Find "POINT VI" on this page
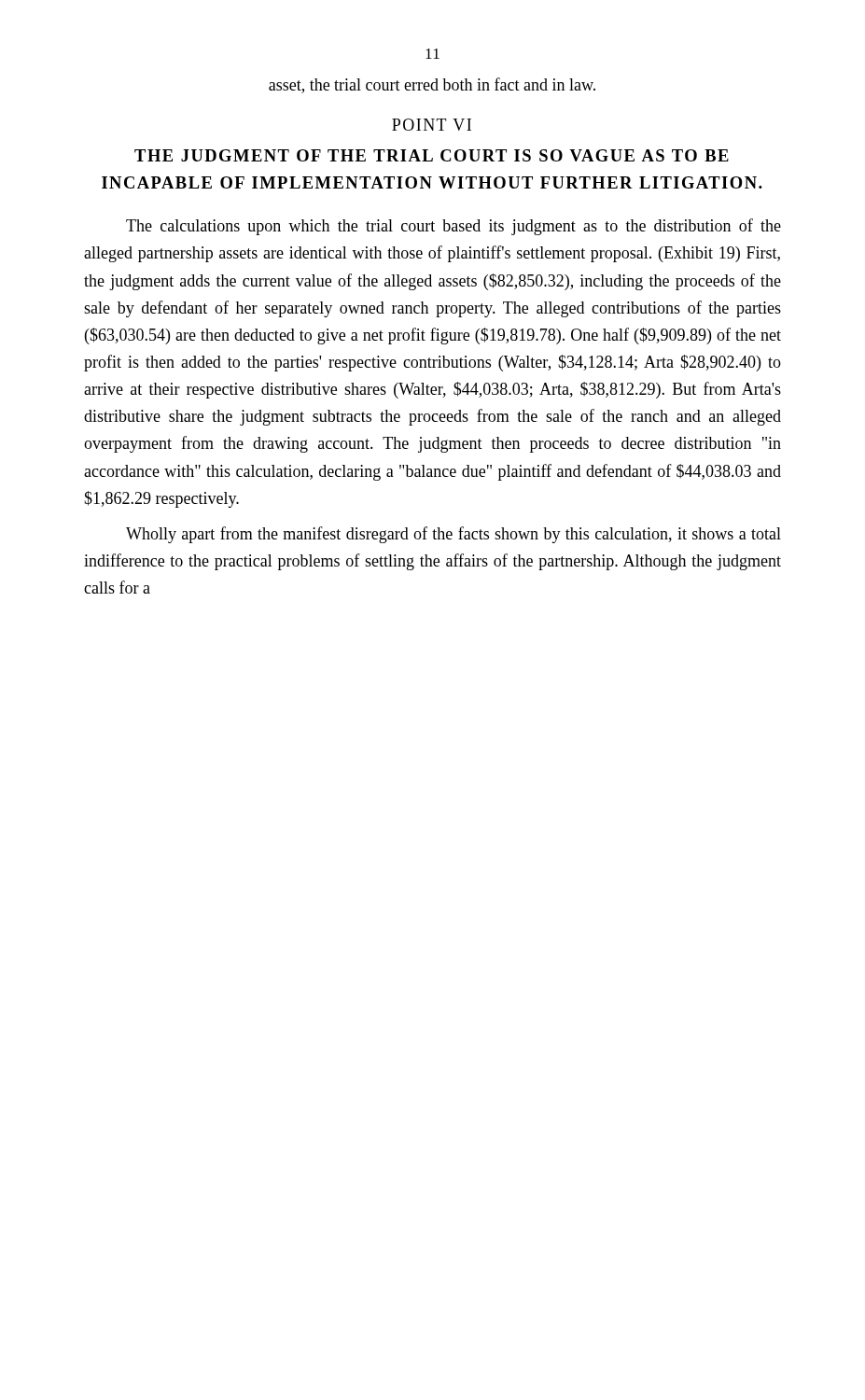 tap(432, 125)
